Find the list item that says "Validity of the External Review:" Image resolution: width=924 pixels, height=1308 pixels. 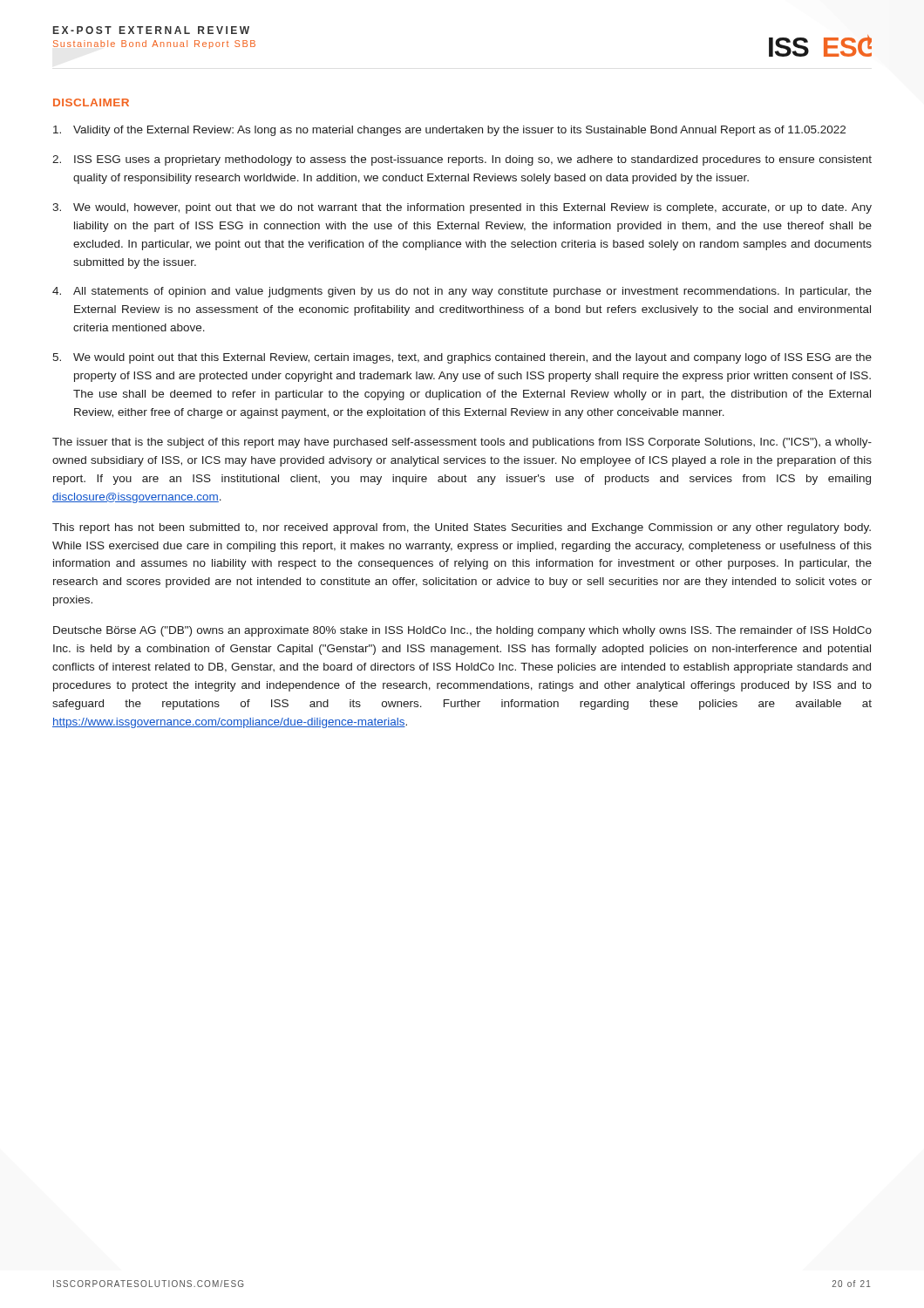pos(462,130)
